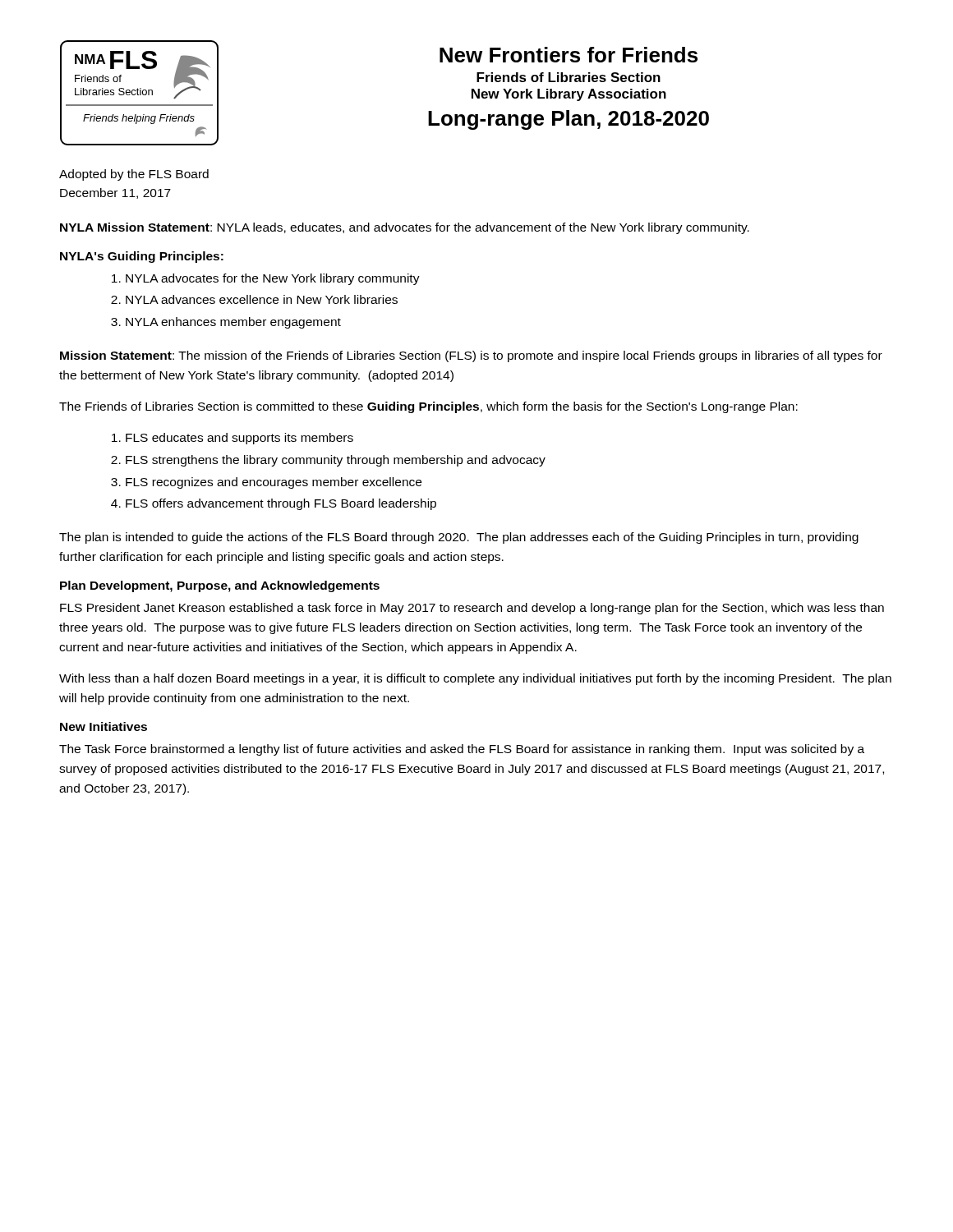Screen dimensions: 1232x953
Task: Click where it says "NYLA enhances member engagement"
Action: (233, 322)
